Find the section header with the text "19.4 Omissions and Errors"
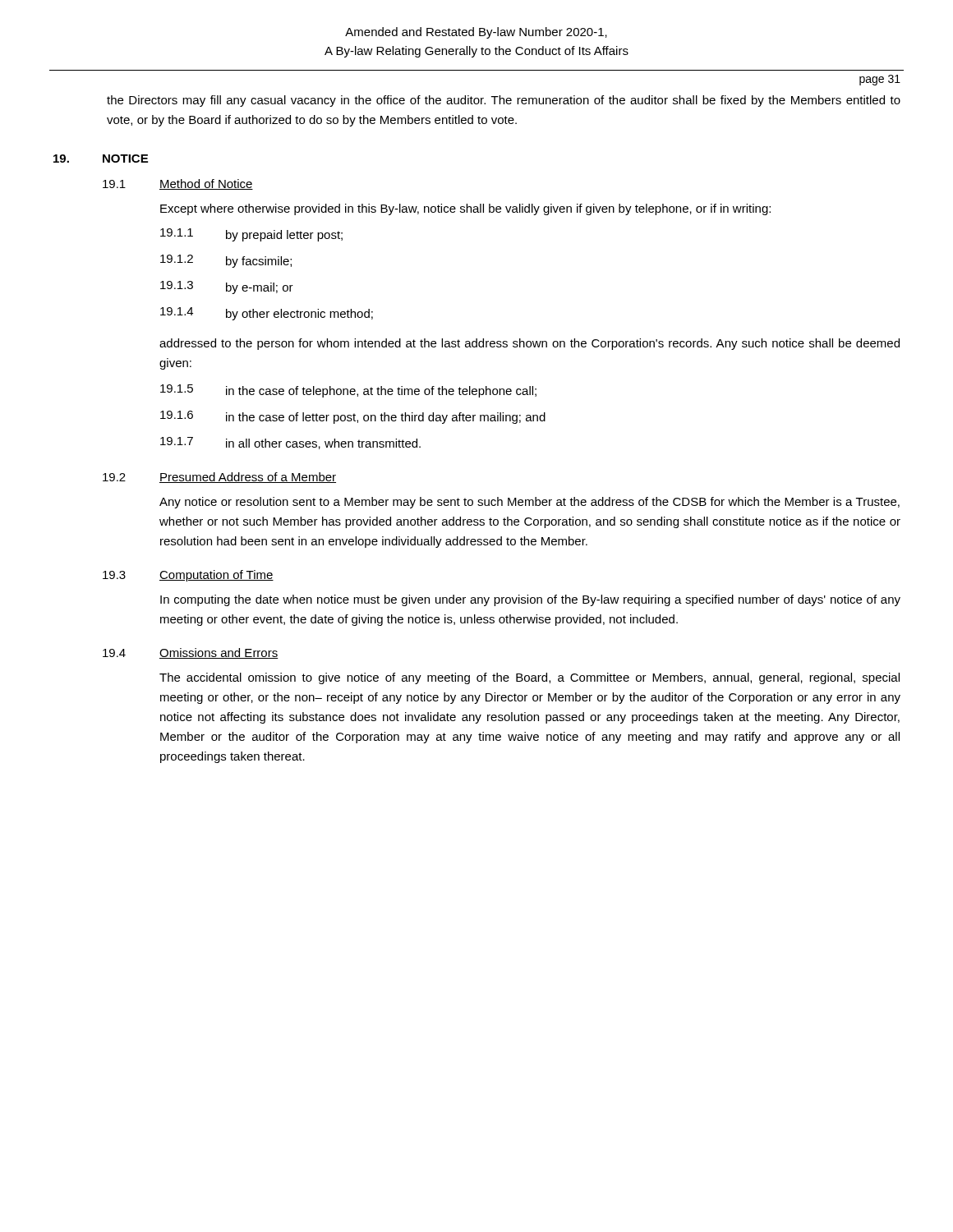 [x=190, y=653]
